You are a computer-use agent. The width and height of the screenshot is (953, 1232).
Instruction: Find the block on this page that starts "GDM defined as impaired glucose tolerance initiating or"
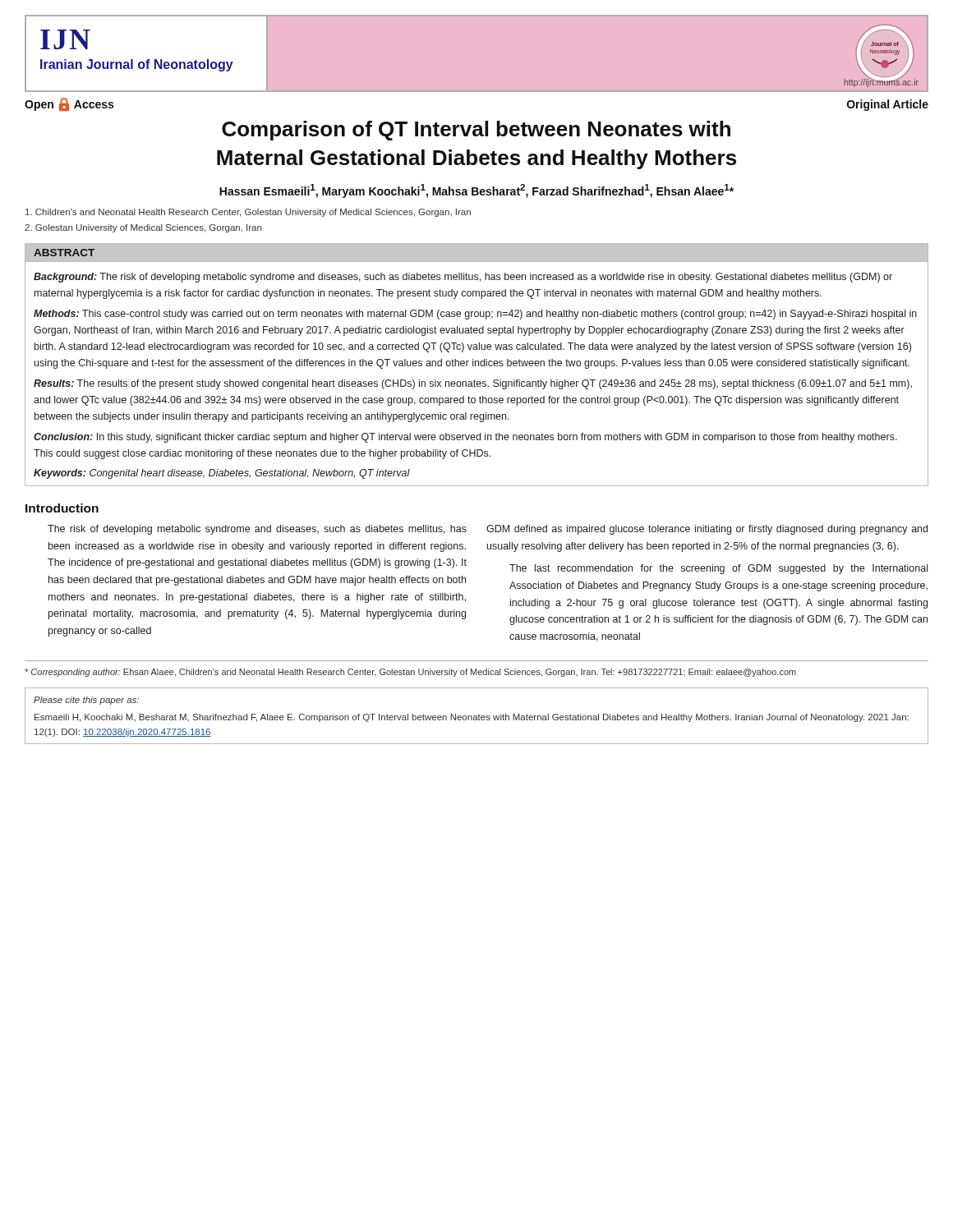point(707,583)
